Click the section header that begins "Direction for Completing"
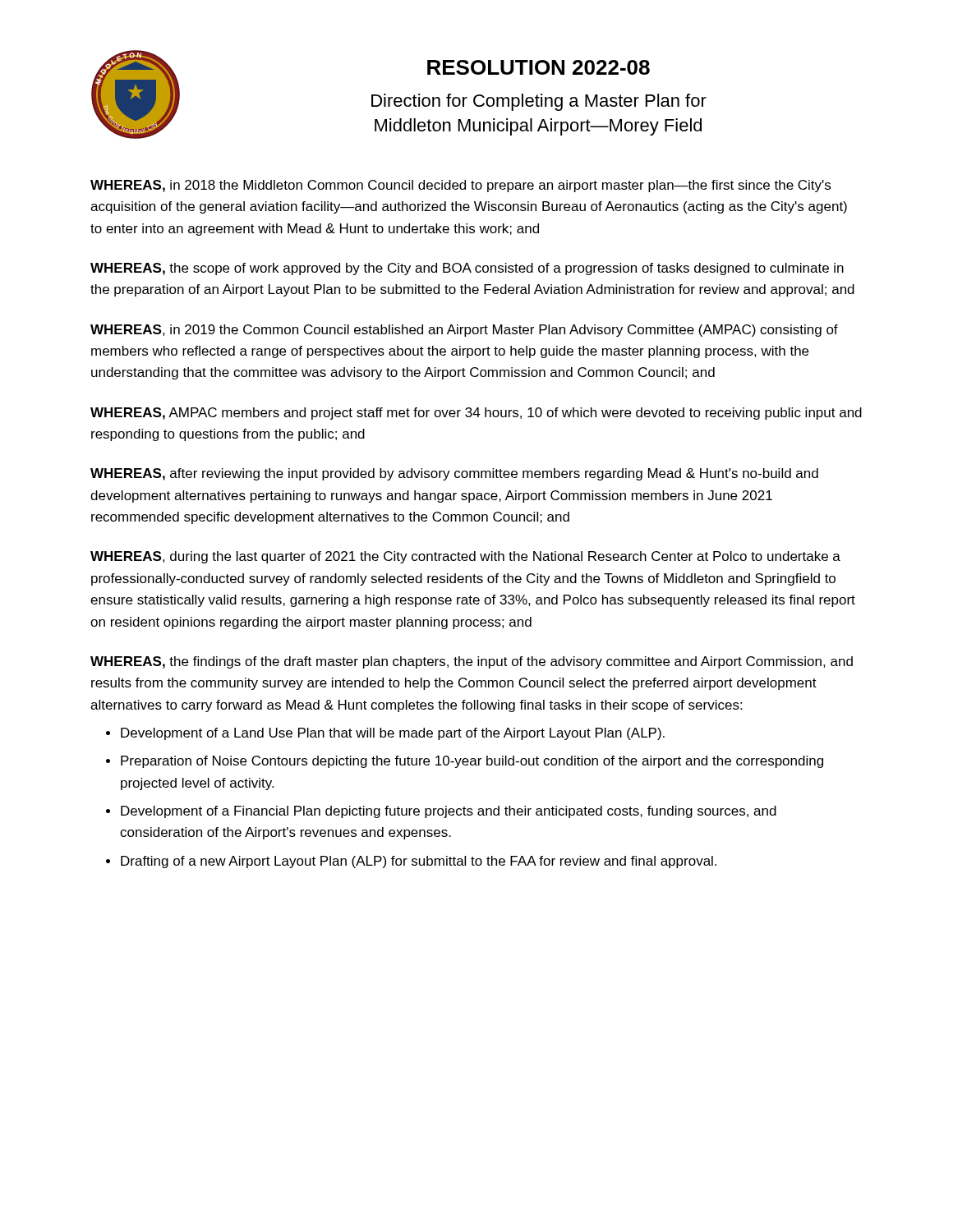The image size is (953, 1232). coord(538,113)
